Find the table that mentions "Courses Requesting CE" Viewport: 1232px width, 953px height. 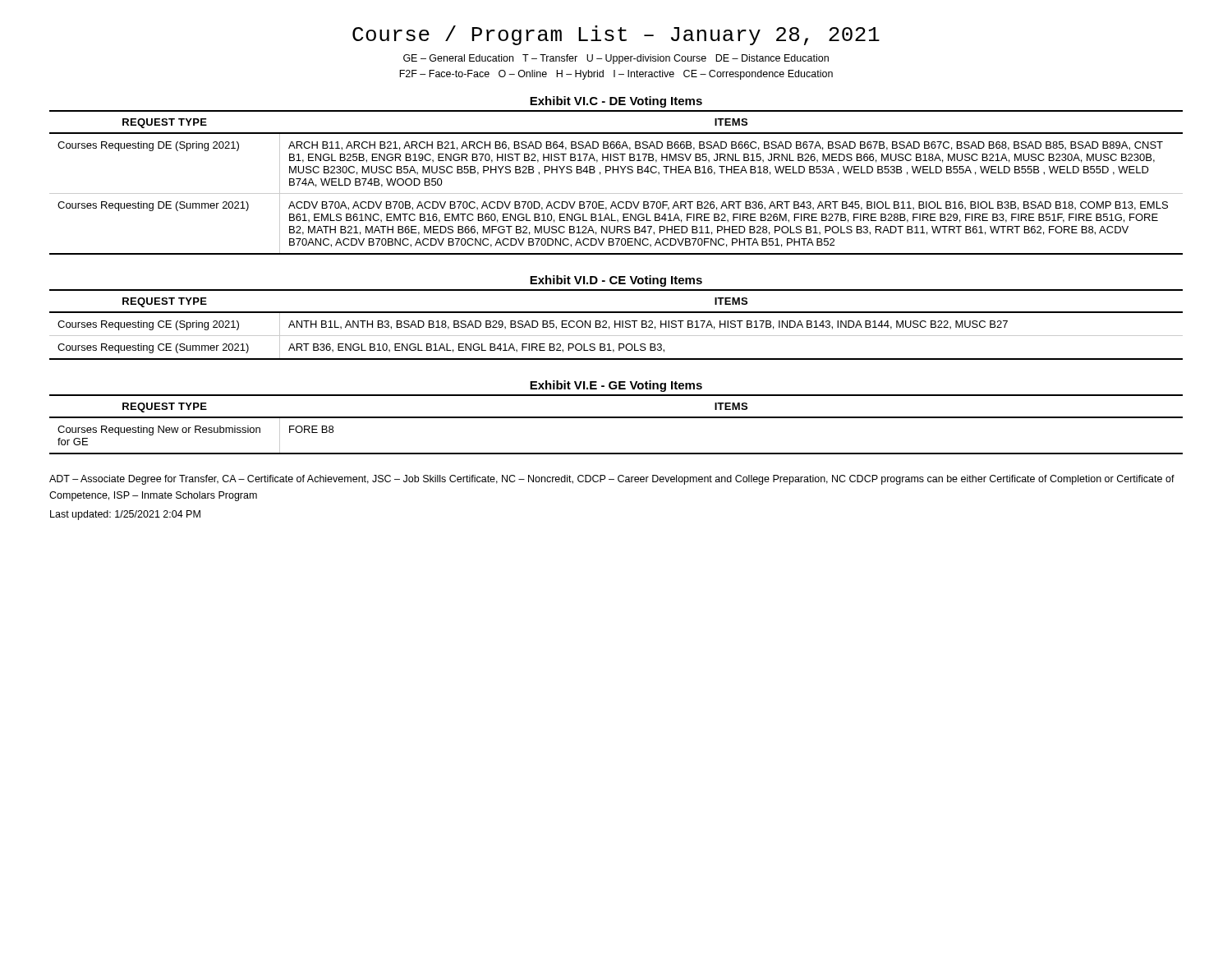616,324
